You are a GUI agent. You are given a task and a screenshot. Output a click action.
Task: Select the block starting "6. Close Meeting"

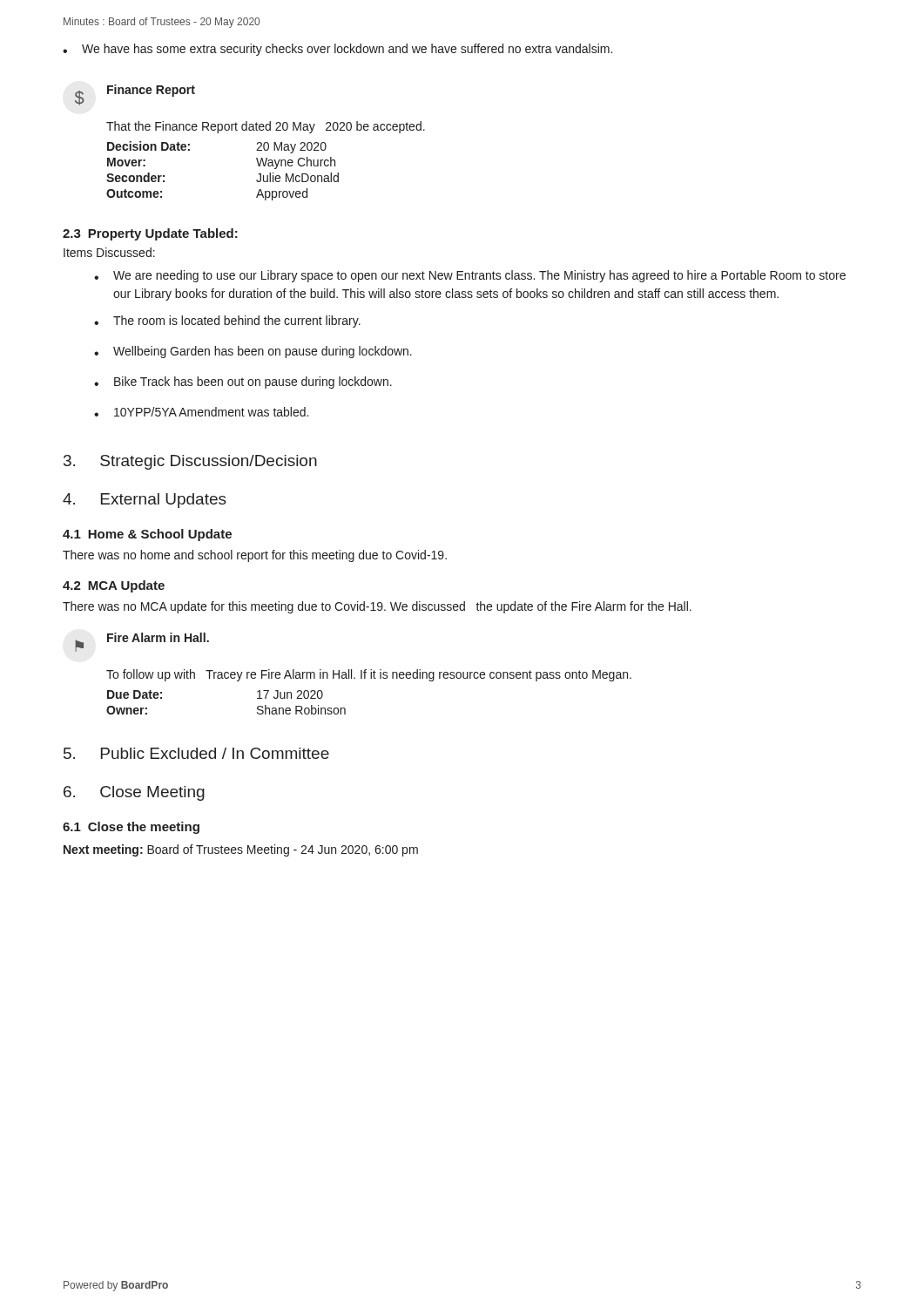click(x=134, y=792)
